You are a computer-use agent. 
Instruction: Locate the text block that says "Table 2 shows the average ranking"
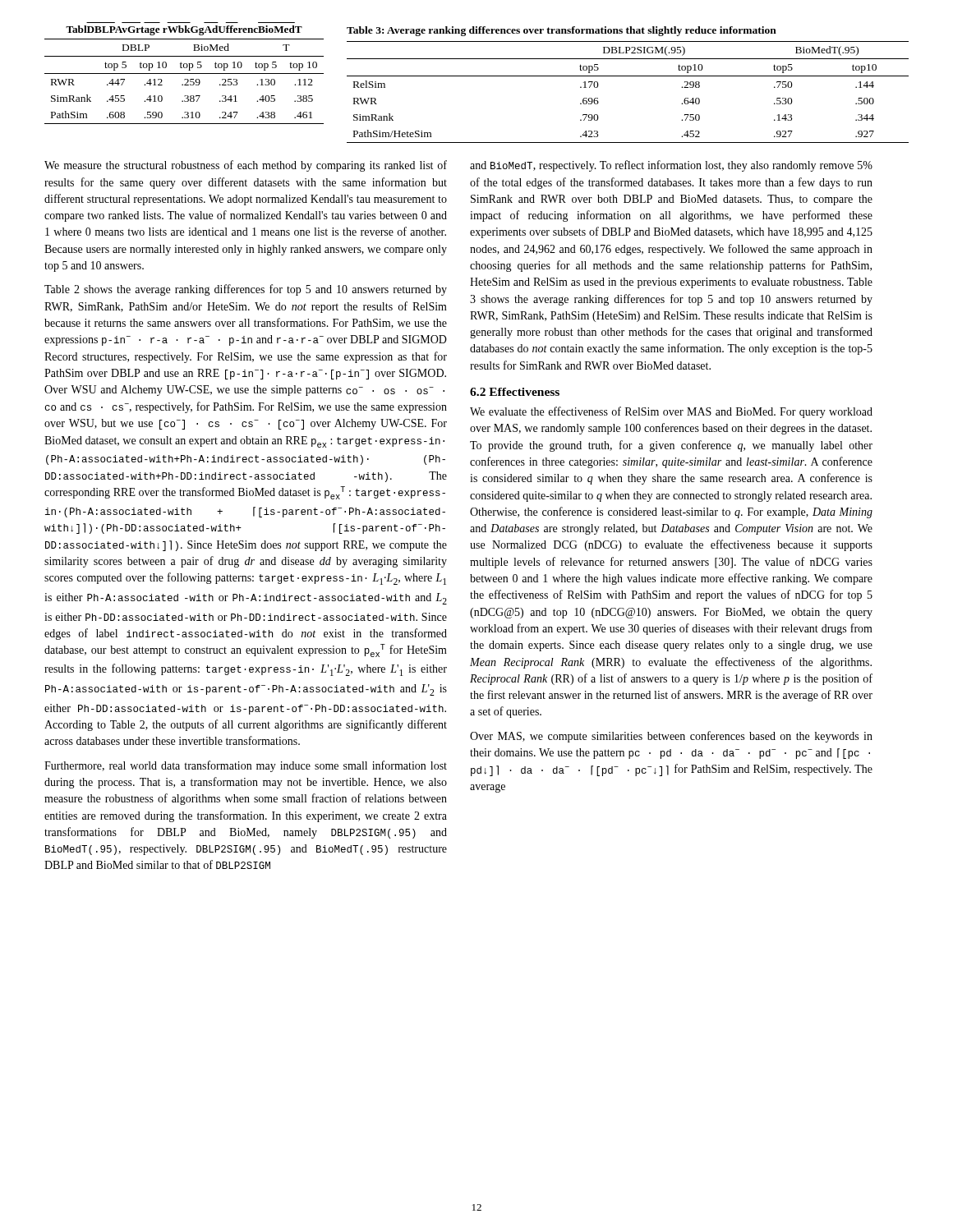click(x=246, y=516)
